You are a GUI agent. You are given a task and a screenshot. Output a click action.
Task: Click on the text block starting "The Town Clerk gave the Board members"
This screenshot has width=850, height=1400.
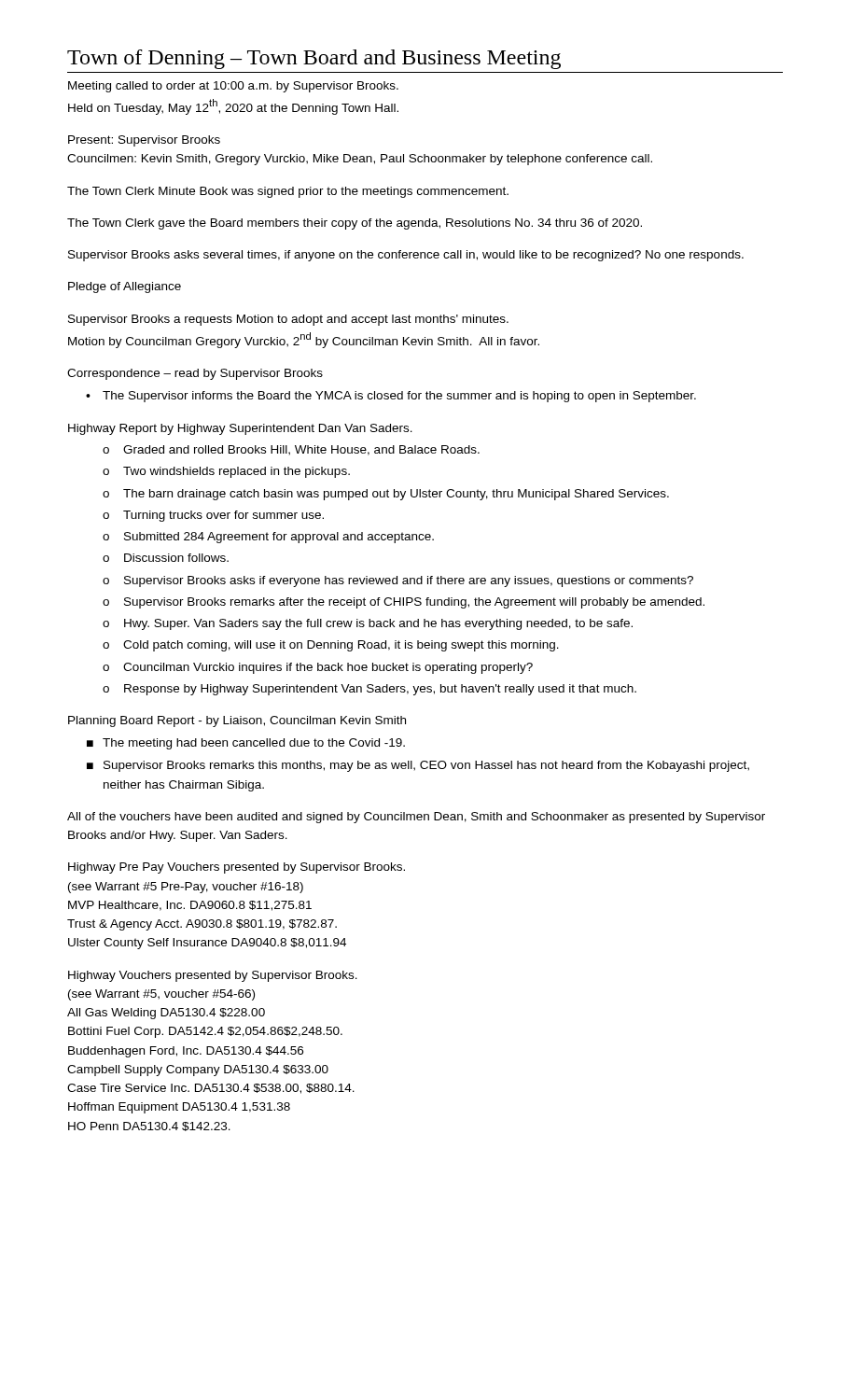pos(355,222)
